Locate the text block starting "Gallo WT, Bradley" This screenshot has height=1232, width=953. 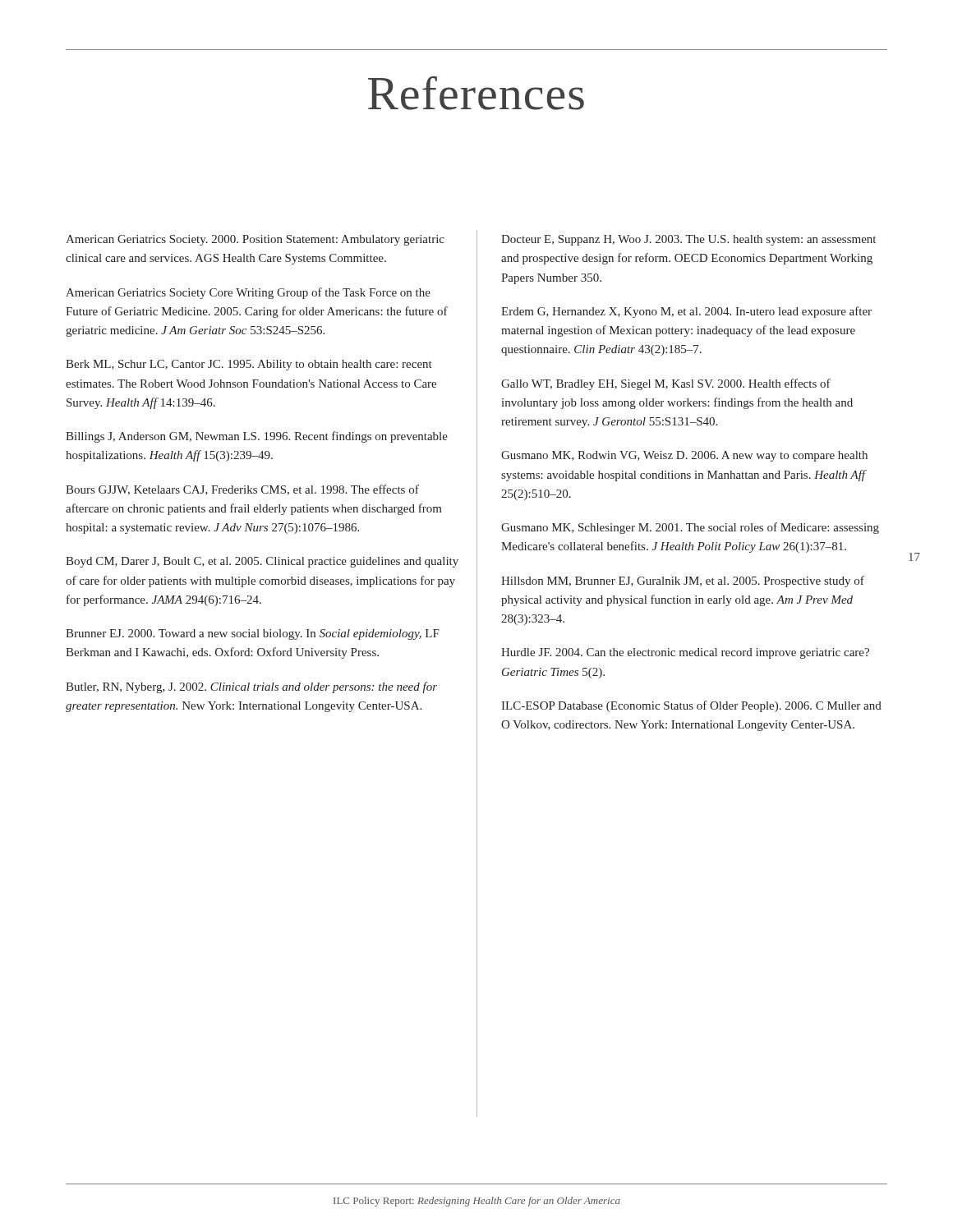677,402
